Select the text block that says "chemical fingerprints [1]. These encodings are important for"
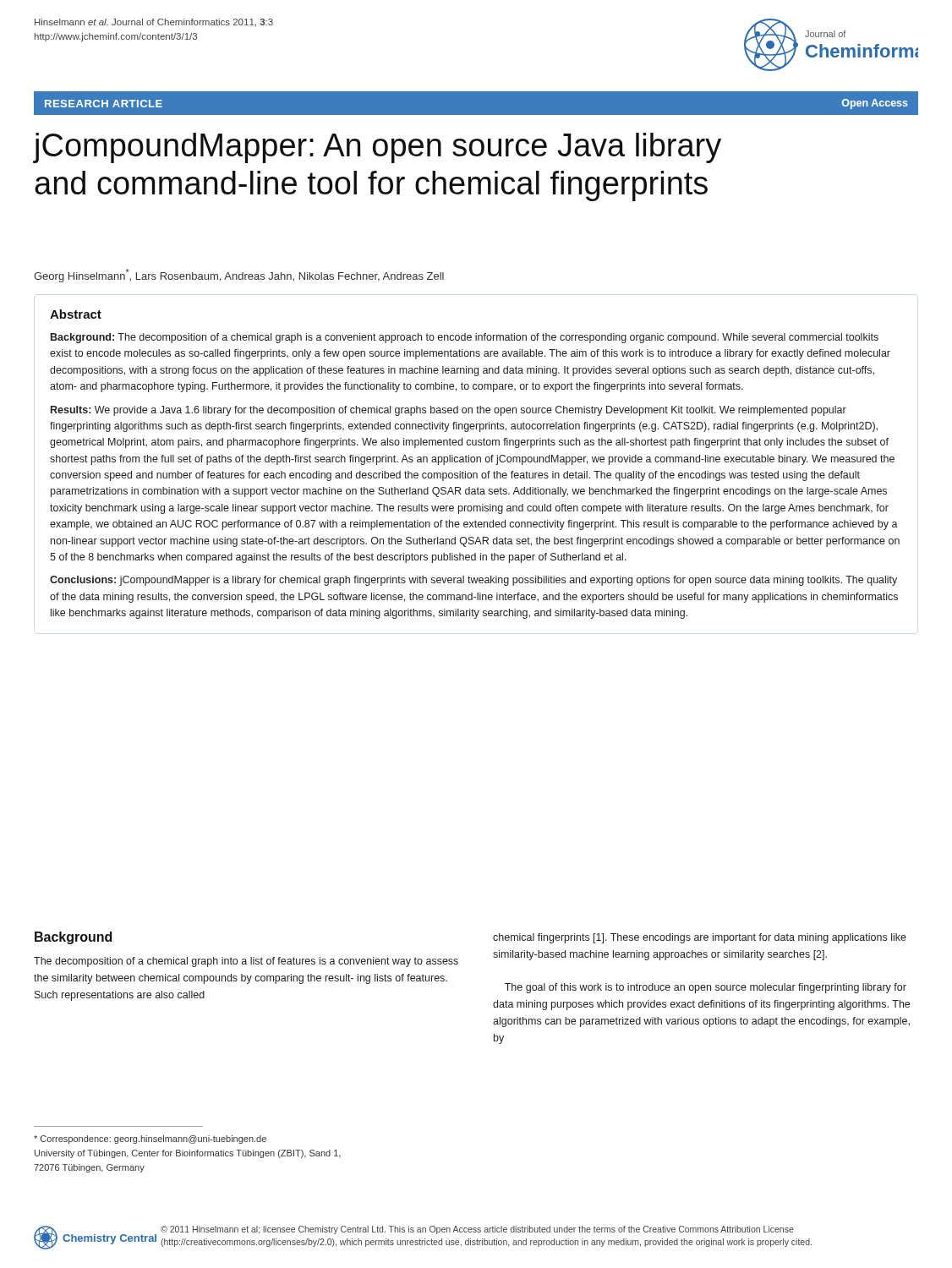Screen dimensions: 1268x952 [x=702, y=988]
